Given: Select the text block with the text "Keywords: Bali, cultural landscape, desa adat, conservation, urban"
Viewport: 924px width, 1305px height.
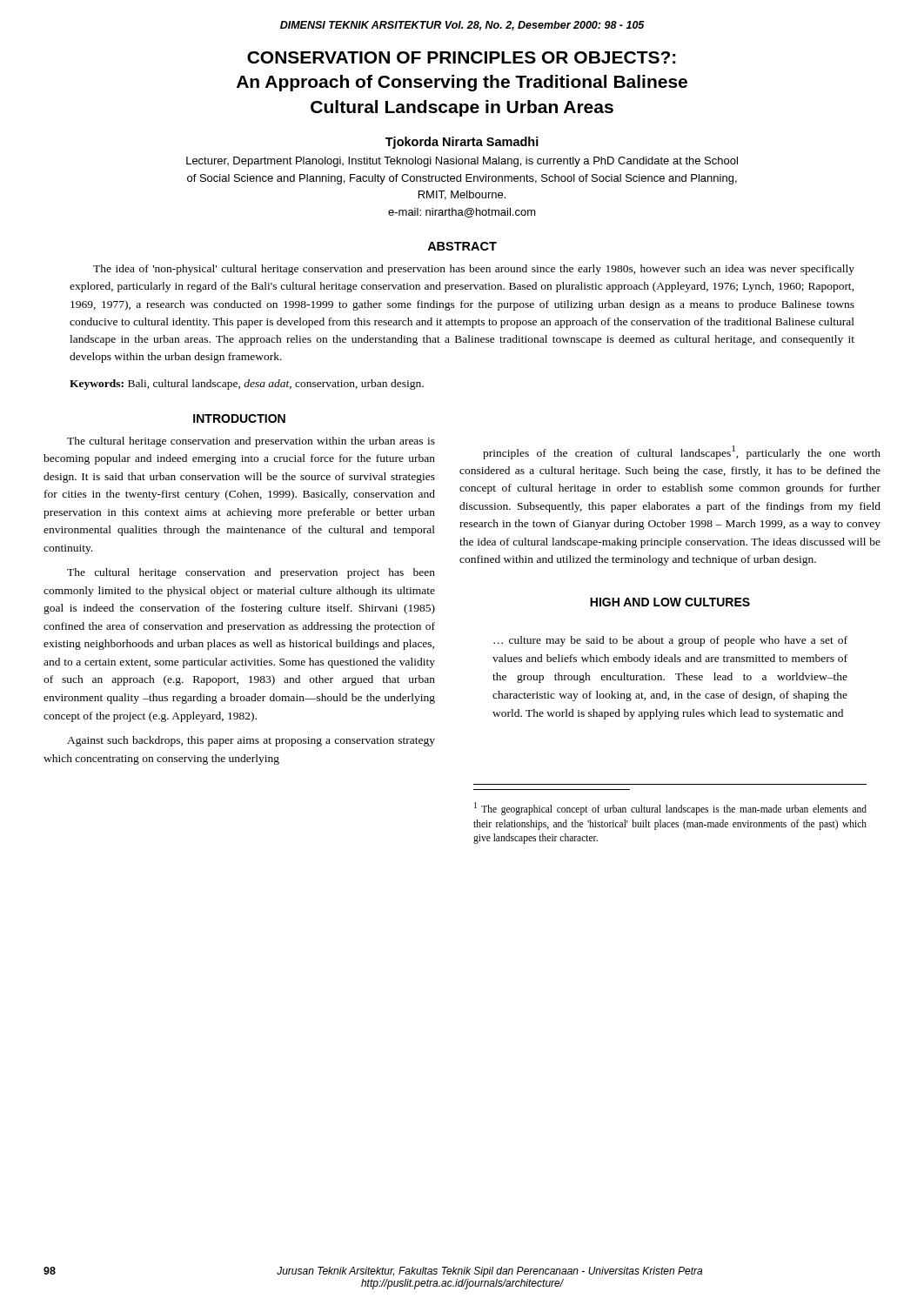Looking at the screenshot, I should tap(247, 385).
